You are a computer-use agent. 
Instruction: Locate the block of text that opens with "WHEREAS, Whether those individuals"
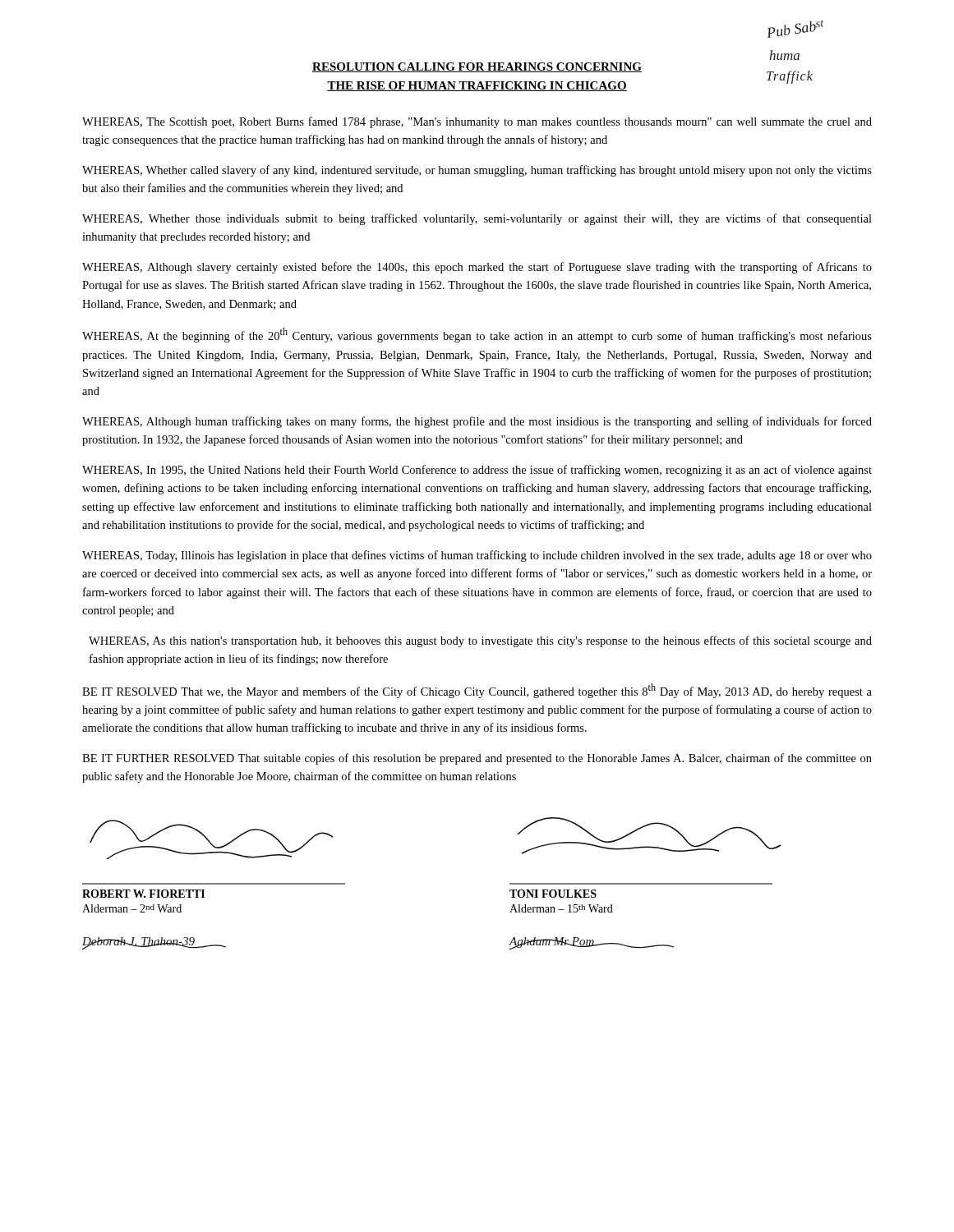point(477,228)
